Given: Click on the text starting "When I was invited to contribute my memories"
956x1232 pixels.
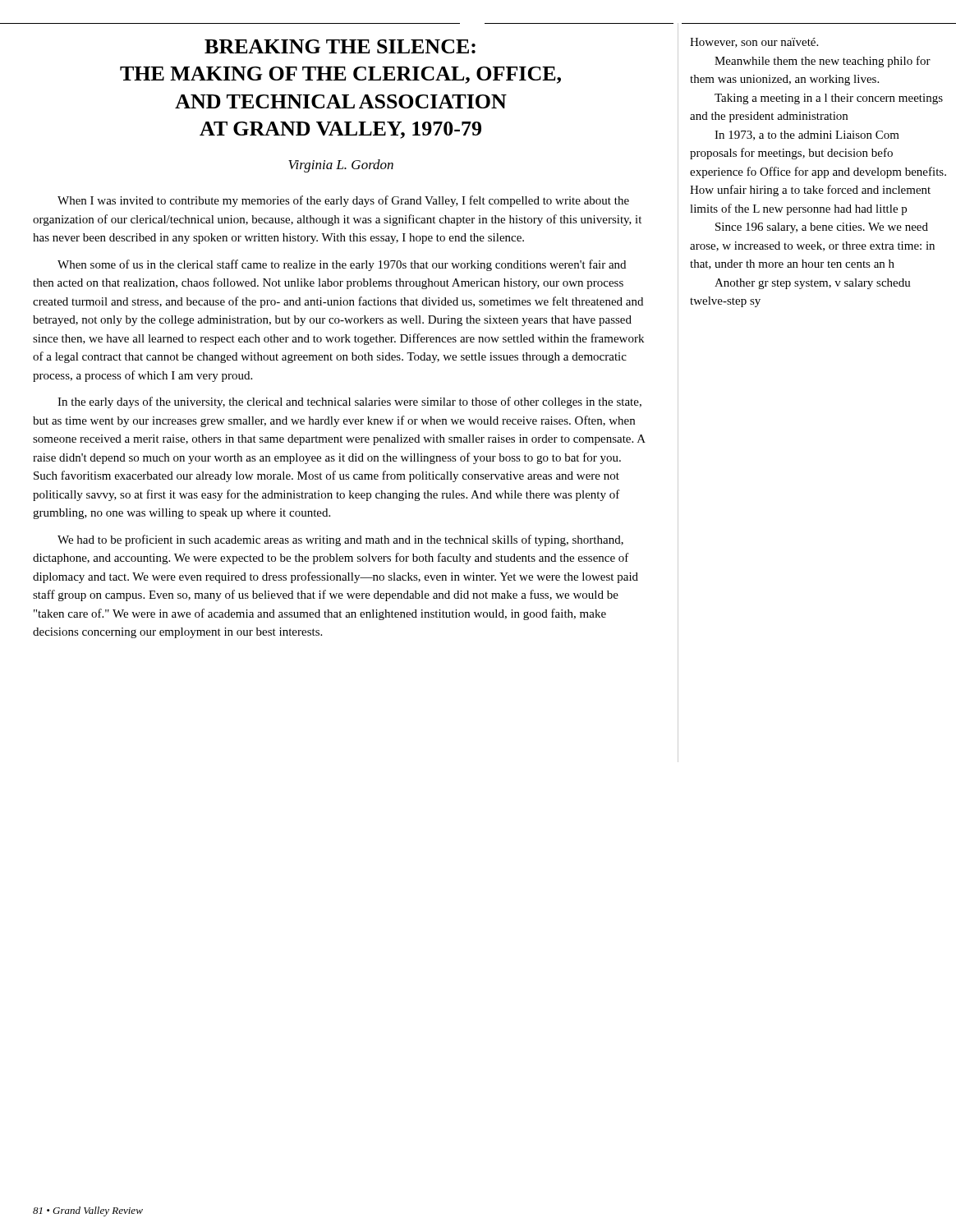Looking at the screenshot, I should pos(341,416).
